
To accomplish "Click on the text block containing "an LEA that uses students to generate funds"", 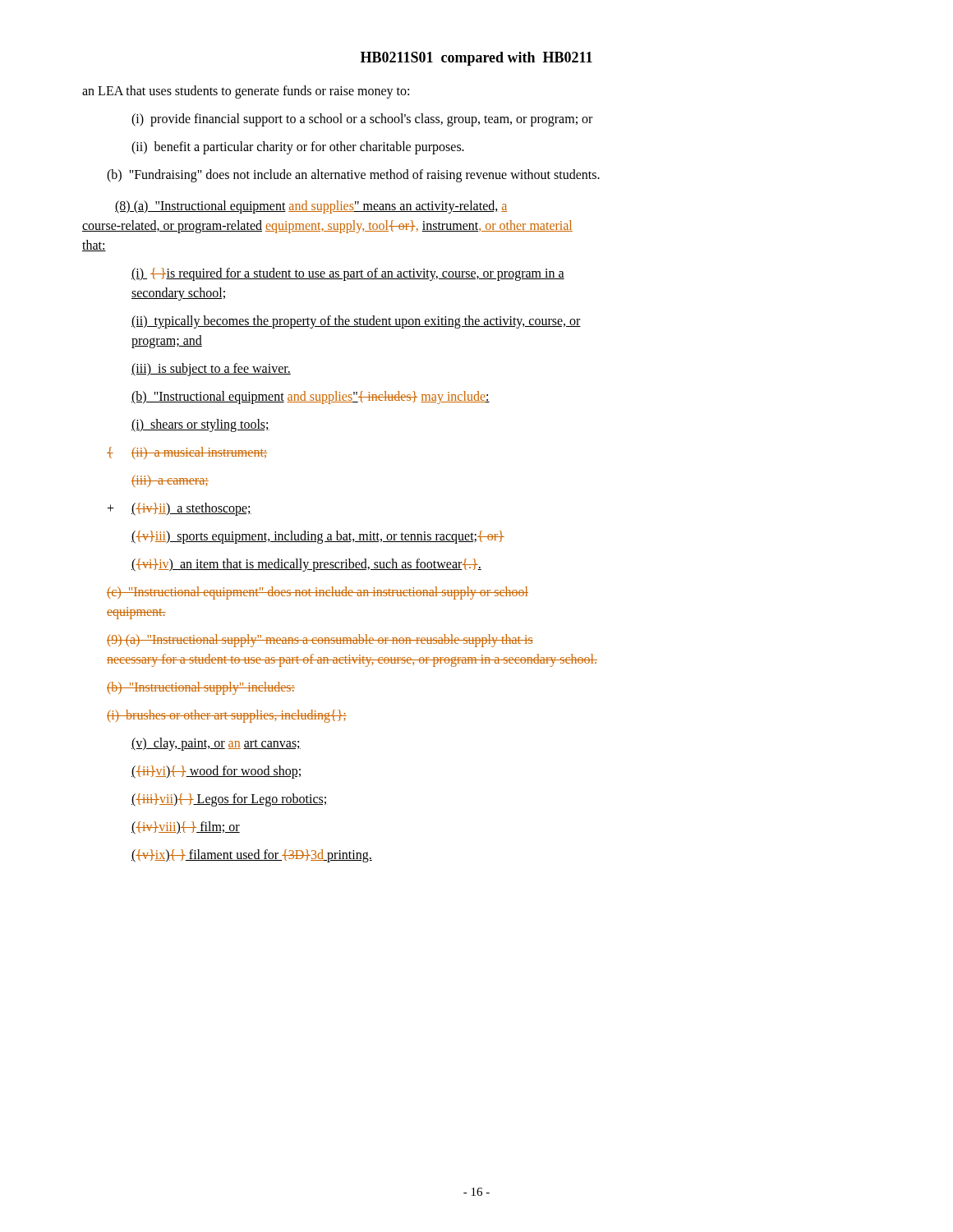I will [246, 91].
